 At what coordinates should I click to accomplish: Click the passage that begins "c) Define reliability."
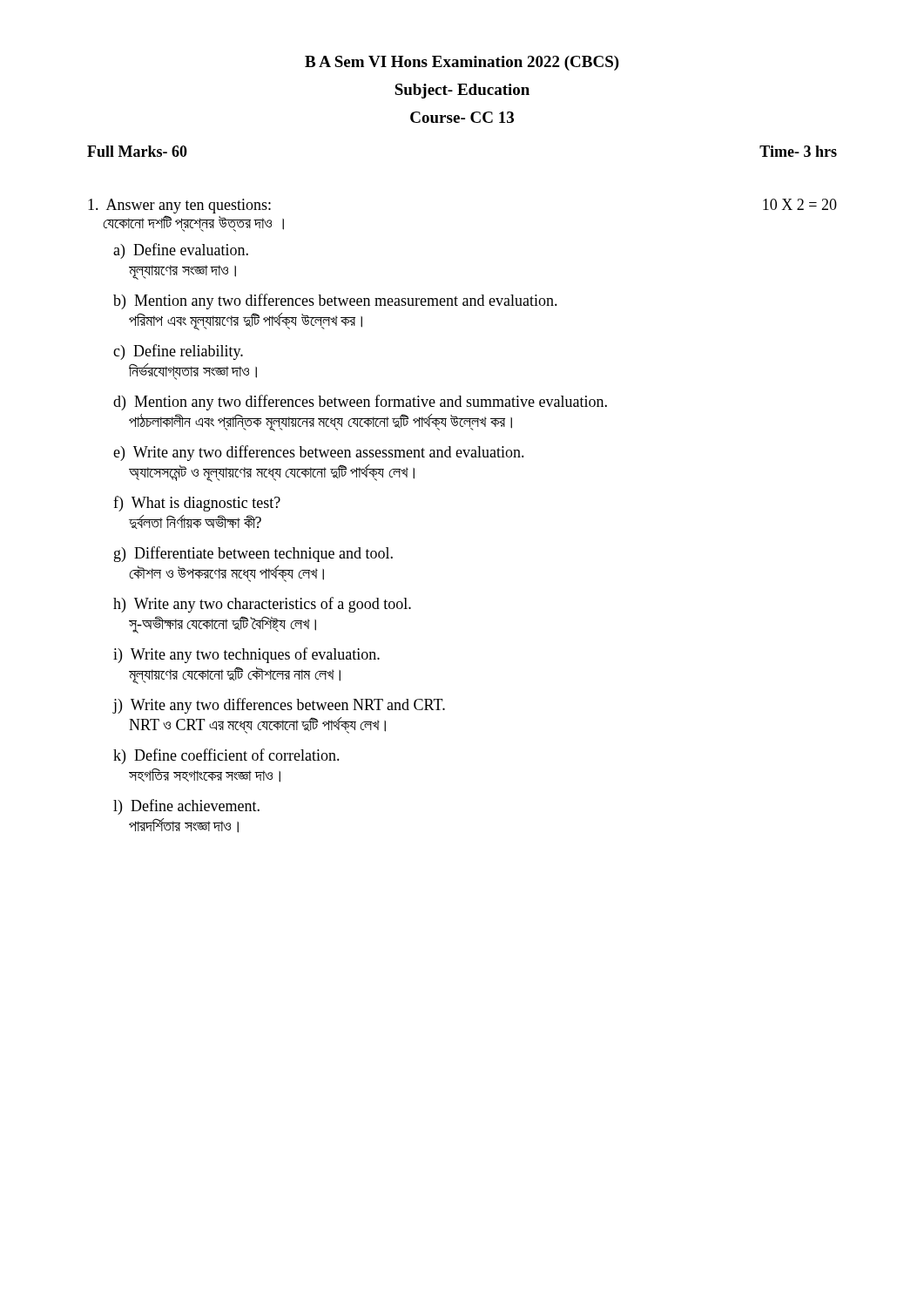pos(178,352)
